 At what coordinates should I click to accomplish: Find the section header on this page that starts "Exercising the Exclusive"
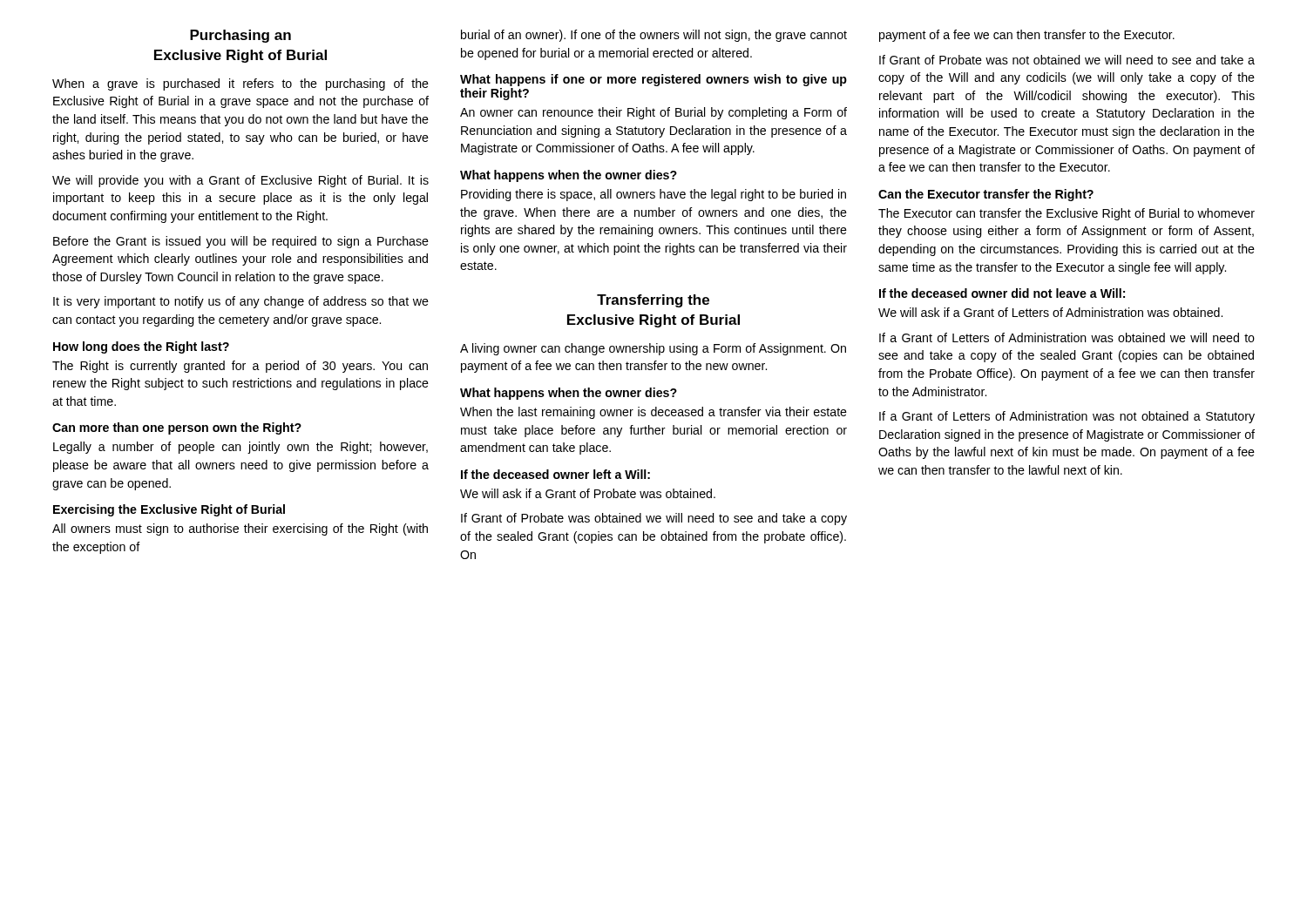(169, 510)
